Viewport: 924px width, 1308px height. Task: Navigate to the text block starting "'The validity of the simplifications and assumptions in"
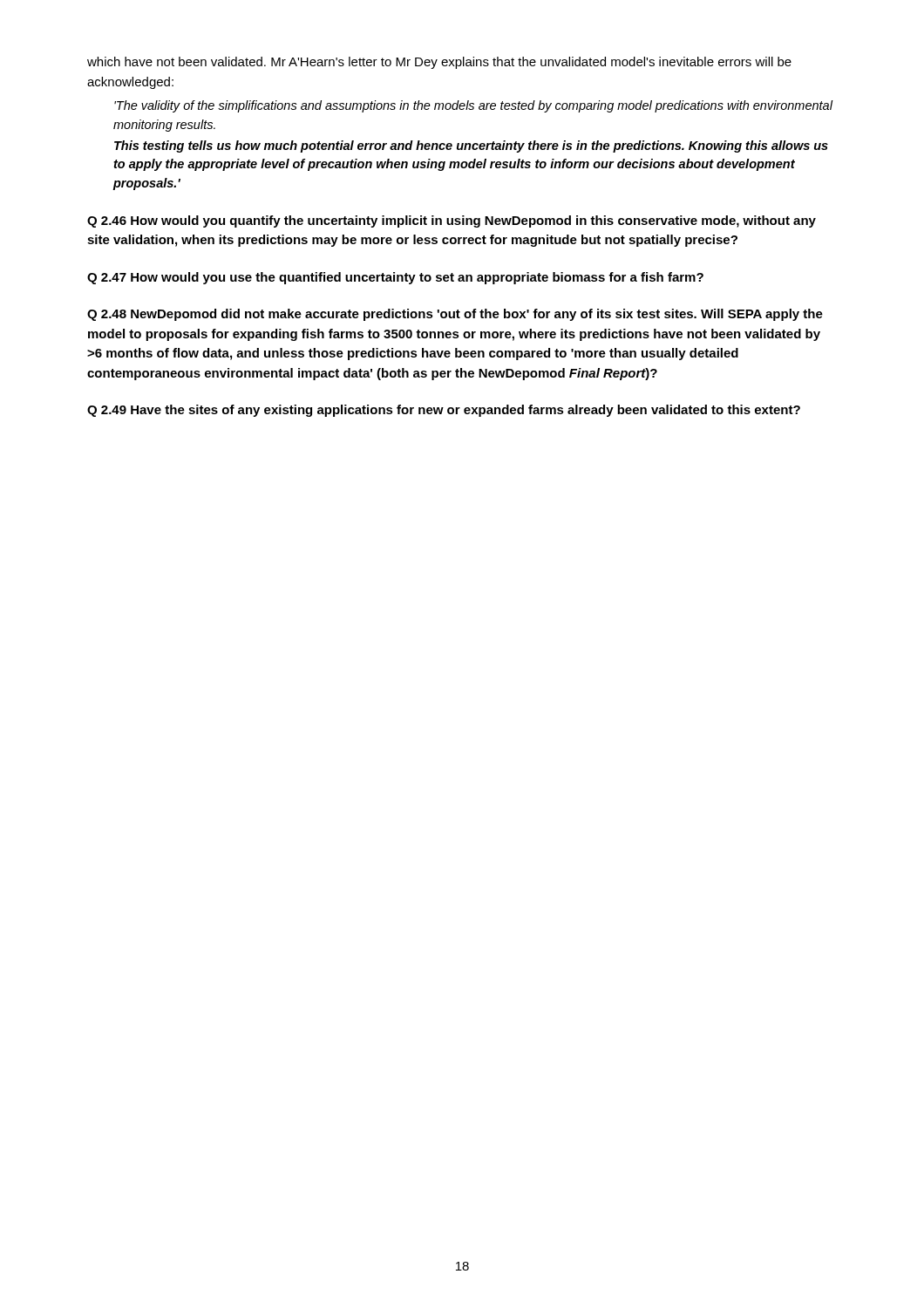[x=475, y=145]
